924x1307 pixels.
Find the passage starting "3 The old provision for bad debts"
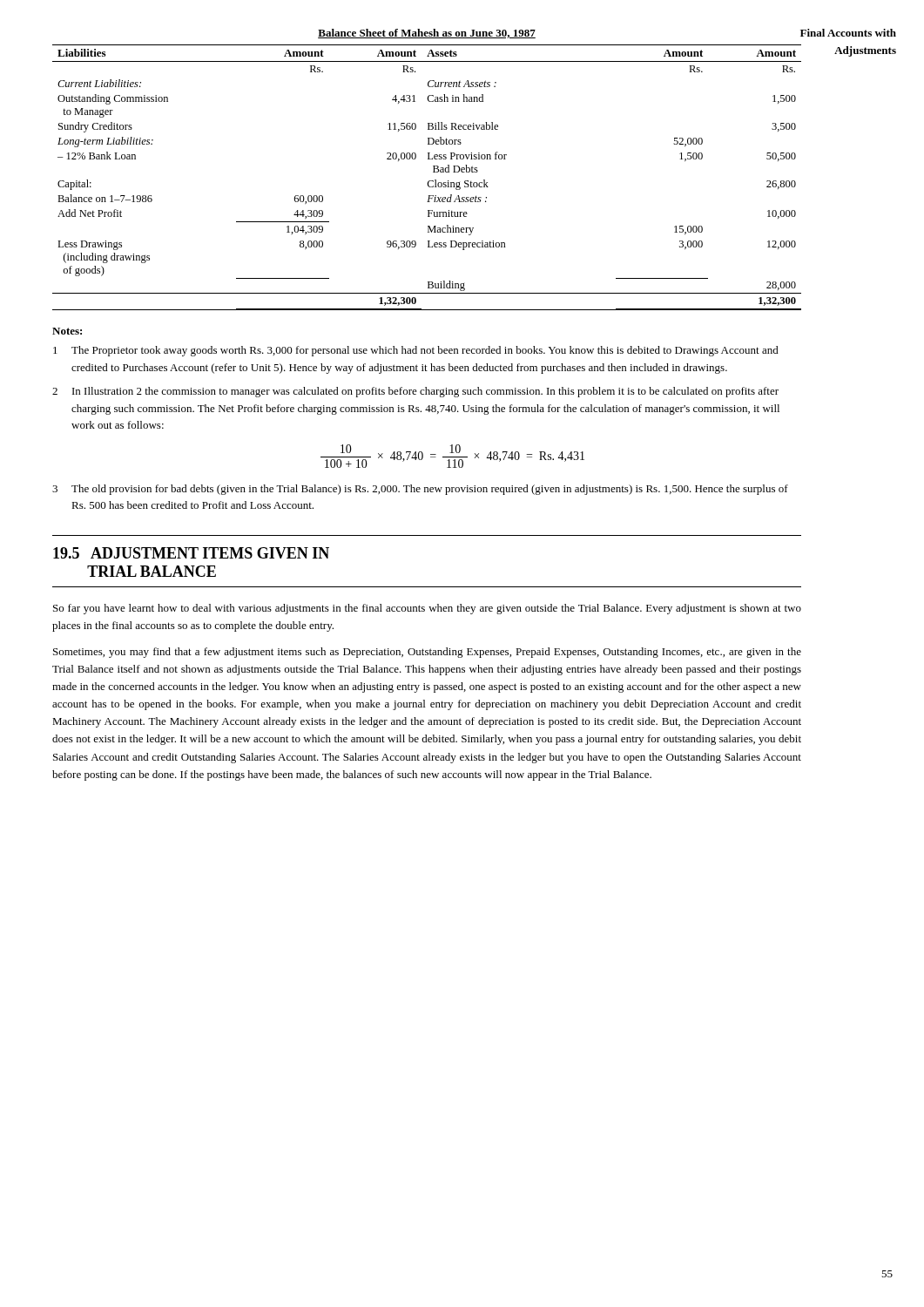click(x=427, y=497)
